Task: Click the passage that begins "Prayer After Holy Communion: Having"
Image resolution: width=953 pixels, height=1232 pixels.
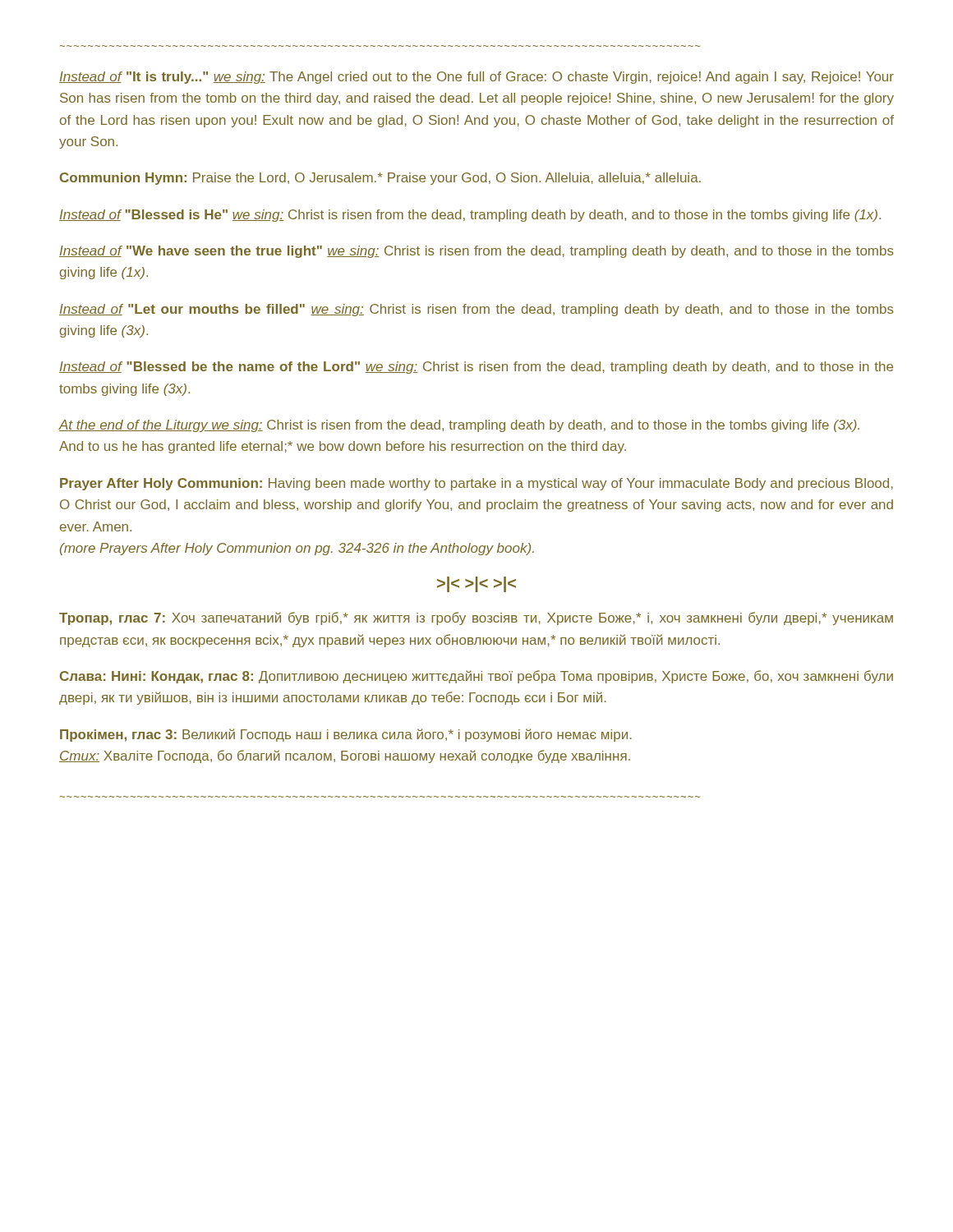Action: point(476,516)
